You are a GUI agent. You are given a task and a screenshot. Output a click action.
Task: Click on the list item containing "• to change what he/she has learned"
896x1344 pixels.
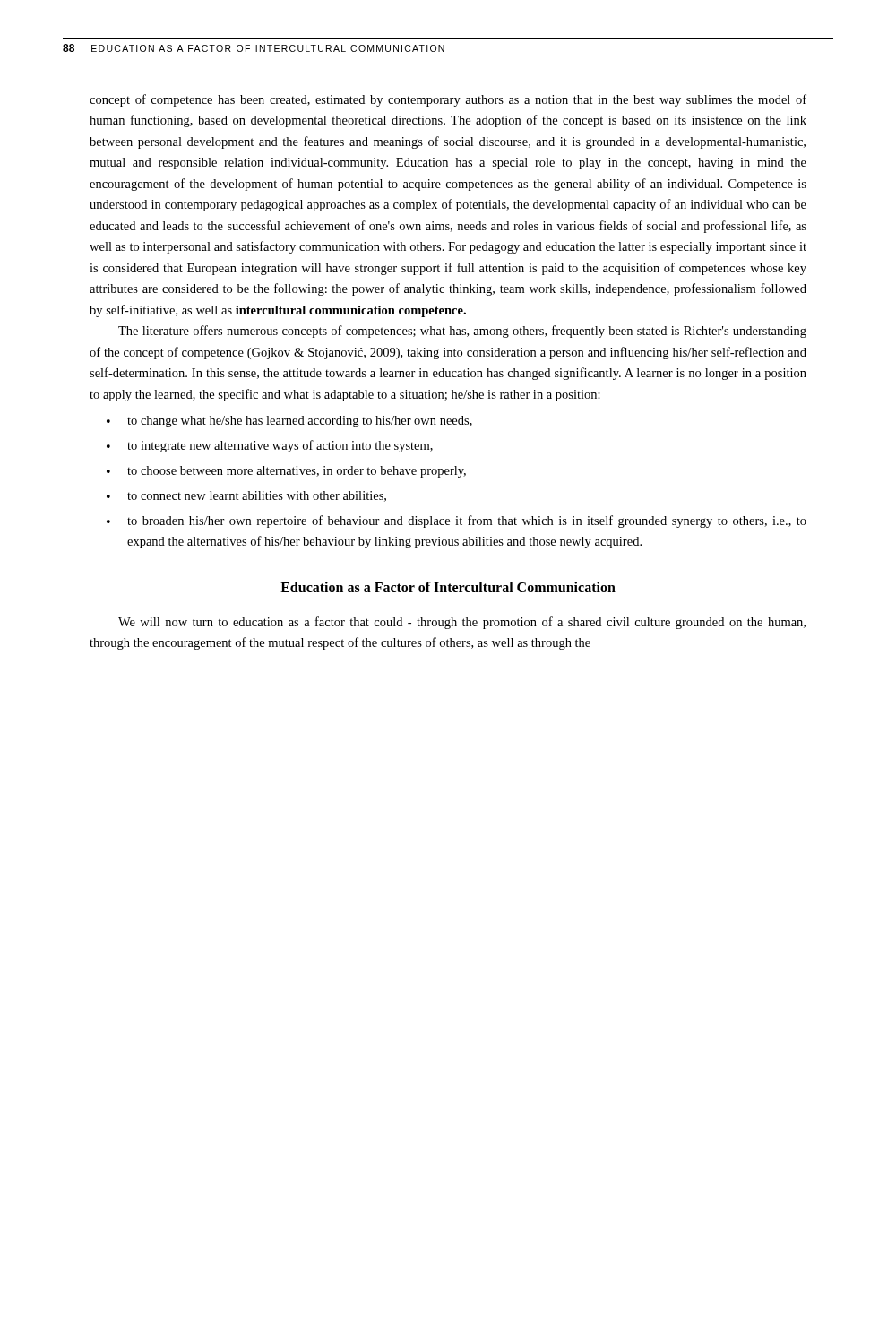(452, 422)
